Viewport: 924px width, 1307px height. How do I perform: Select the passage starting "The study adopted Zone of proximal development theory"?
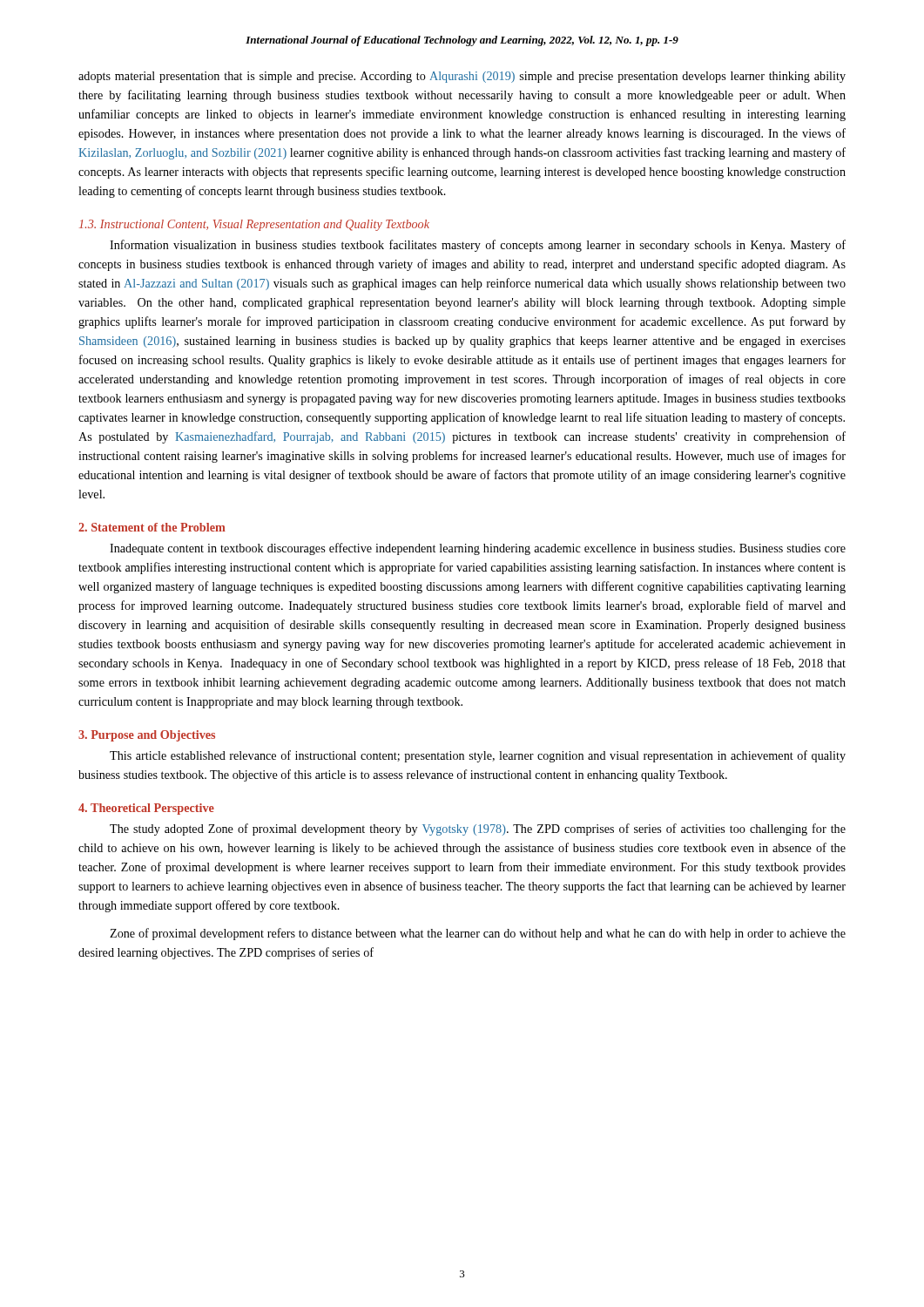(462, 867)
